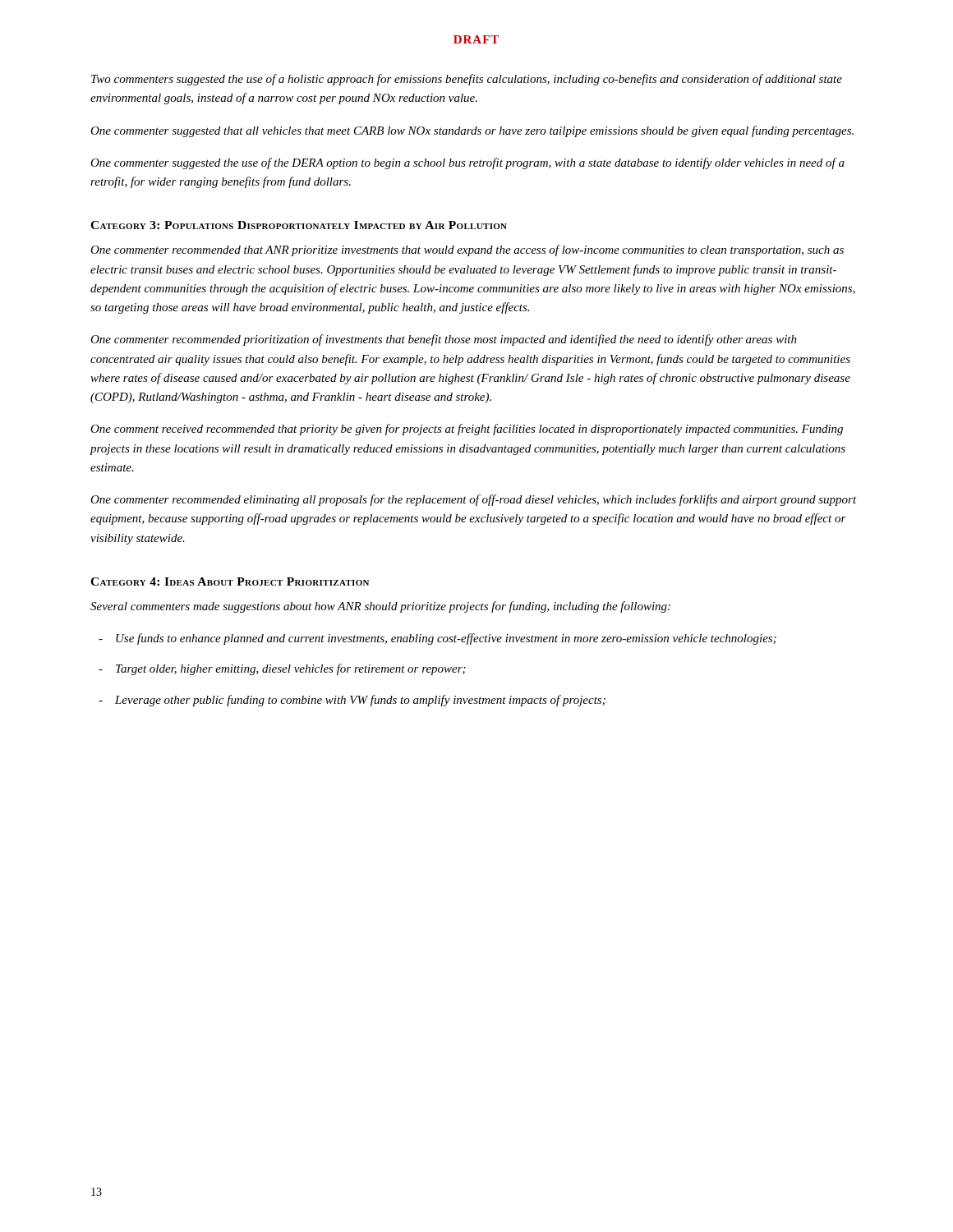The height and width of the screenshot is (1232, 953).
Task: Point to the block starting "One commenter suggested that all vehicles that meet"
Action: coord(476,131)
